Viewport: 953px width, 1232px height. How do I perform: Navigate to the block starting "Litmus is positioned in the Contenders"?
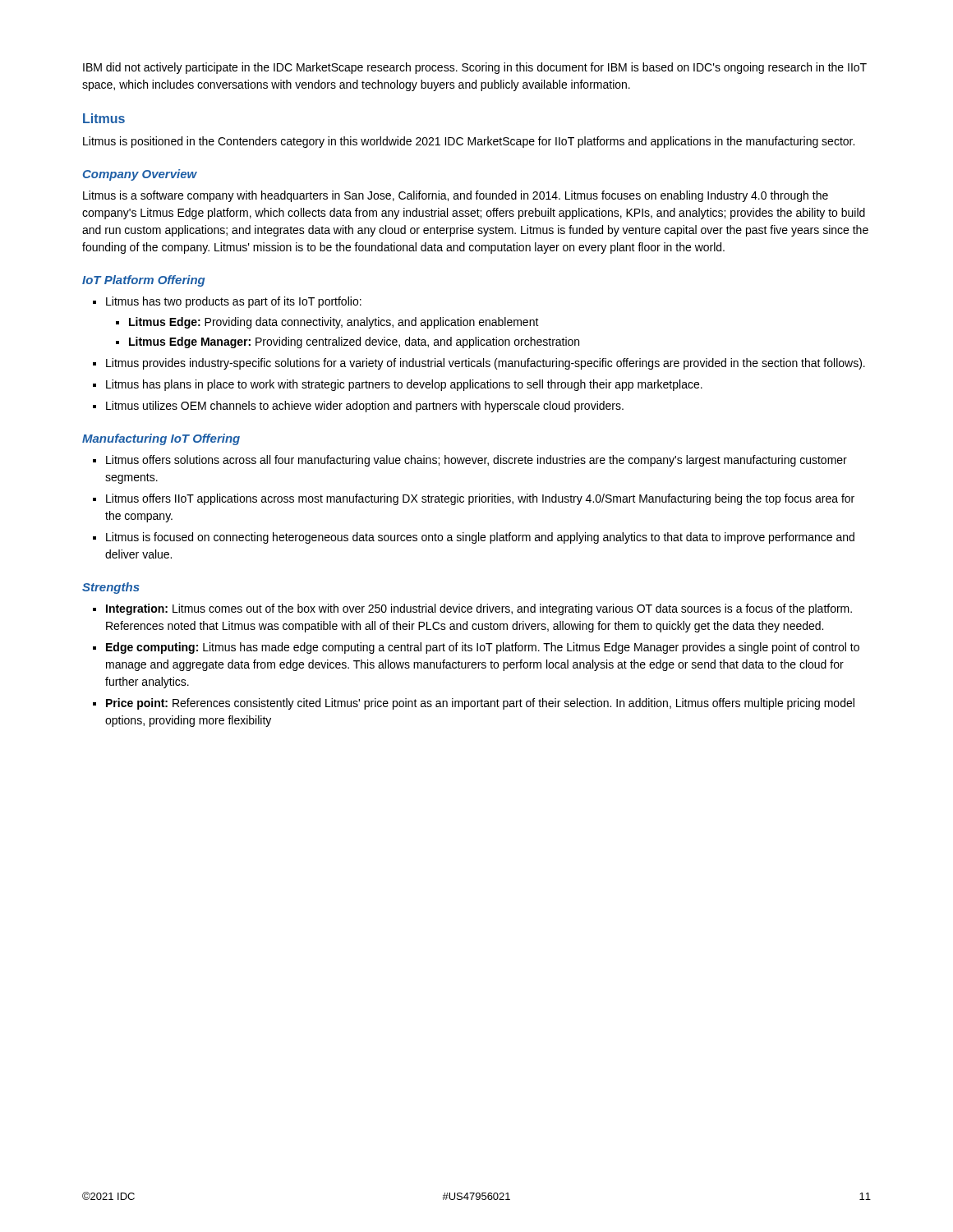[469, 141]
